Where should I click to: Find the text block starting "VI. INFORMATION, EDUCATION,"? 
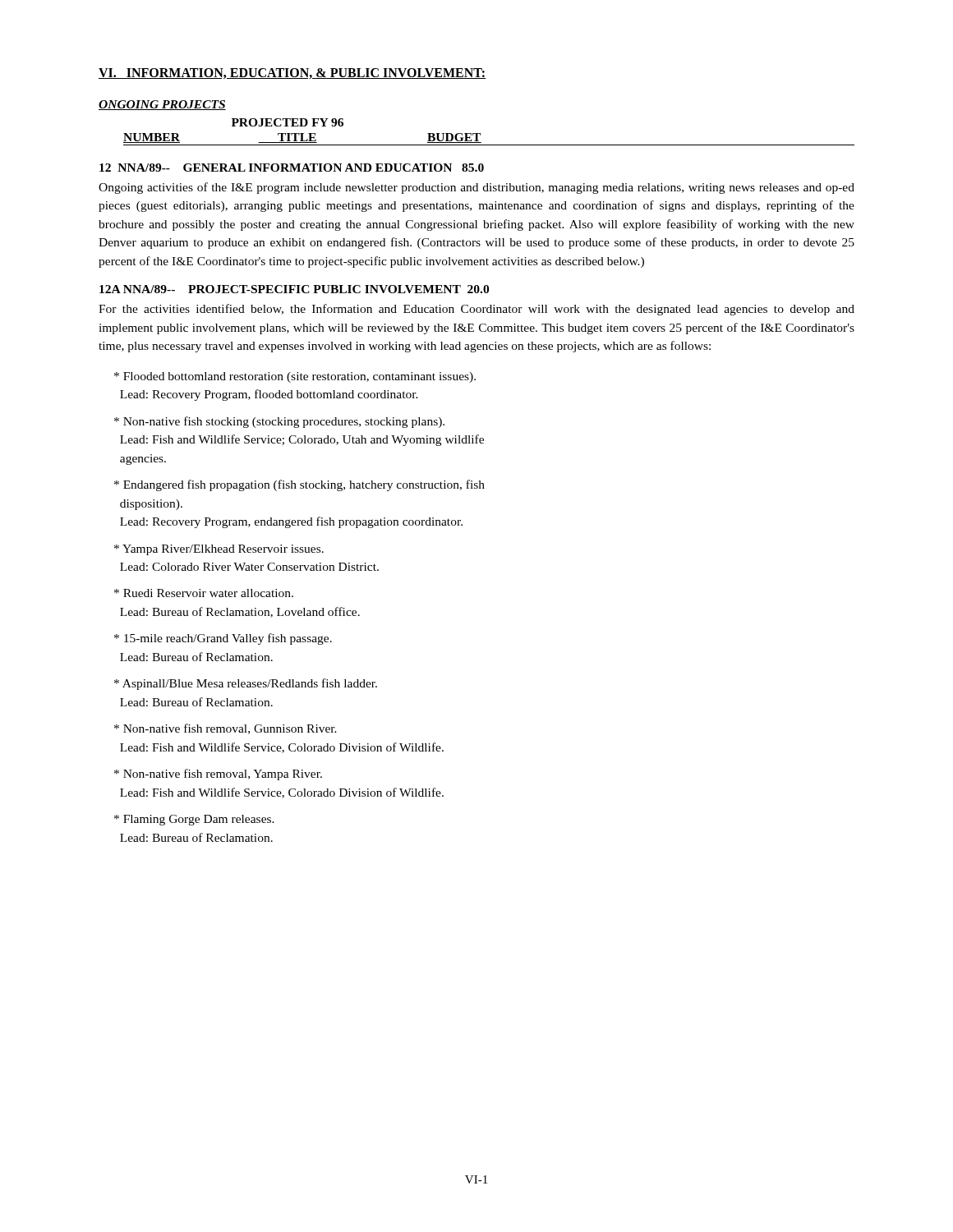(x=292, y=73)
